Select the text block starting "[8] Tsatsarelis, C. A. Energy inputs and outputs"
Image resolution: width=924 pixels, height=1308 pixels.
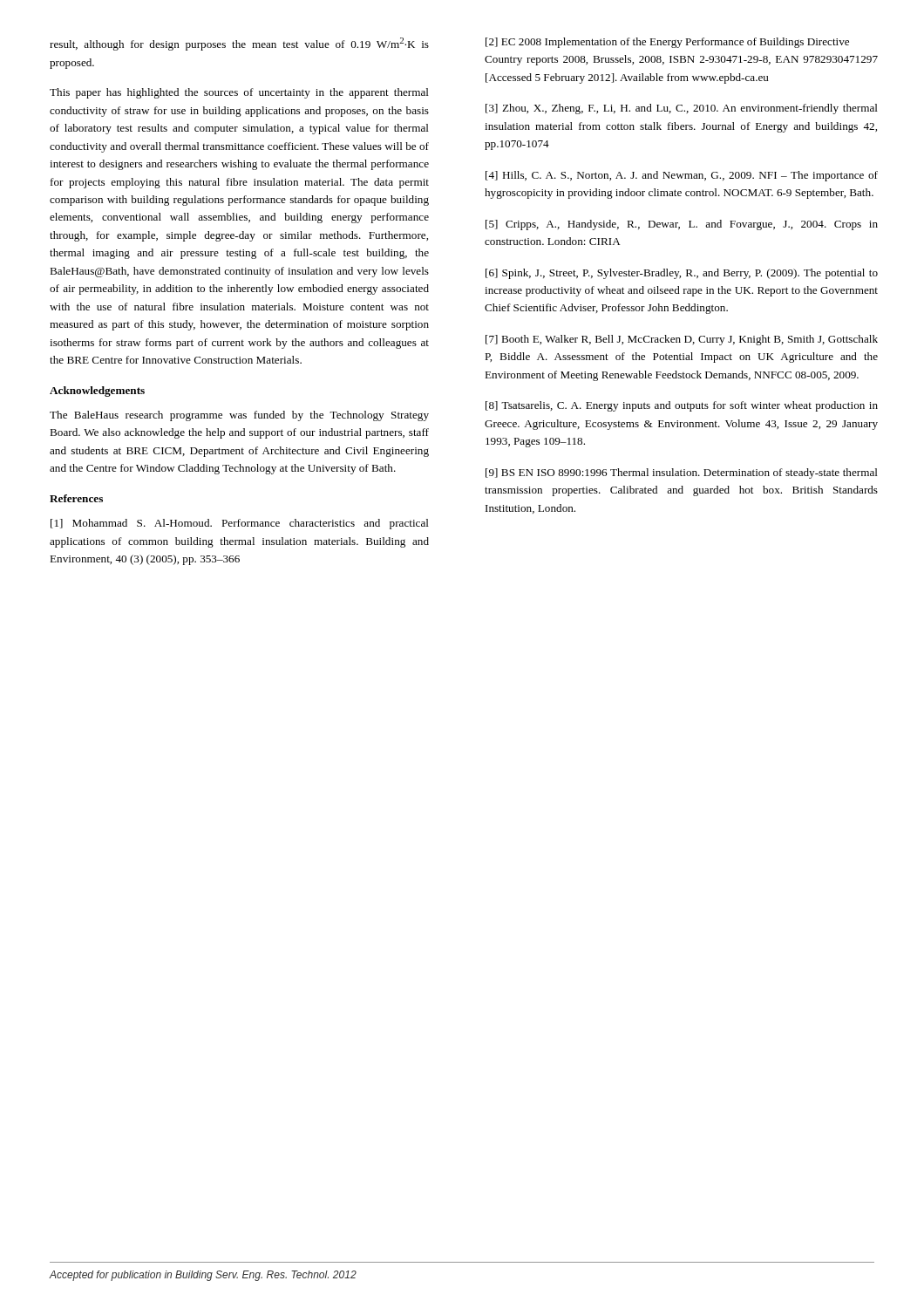pyautogui.click(x=681, y=423)
